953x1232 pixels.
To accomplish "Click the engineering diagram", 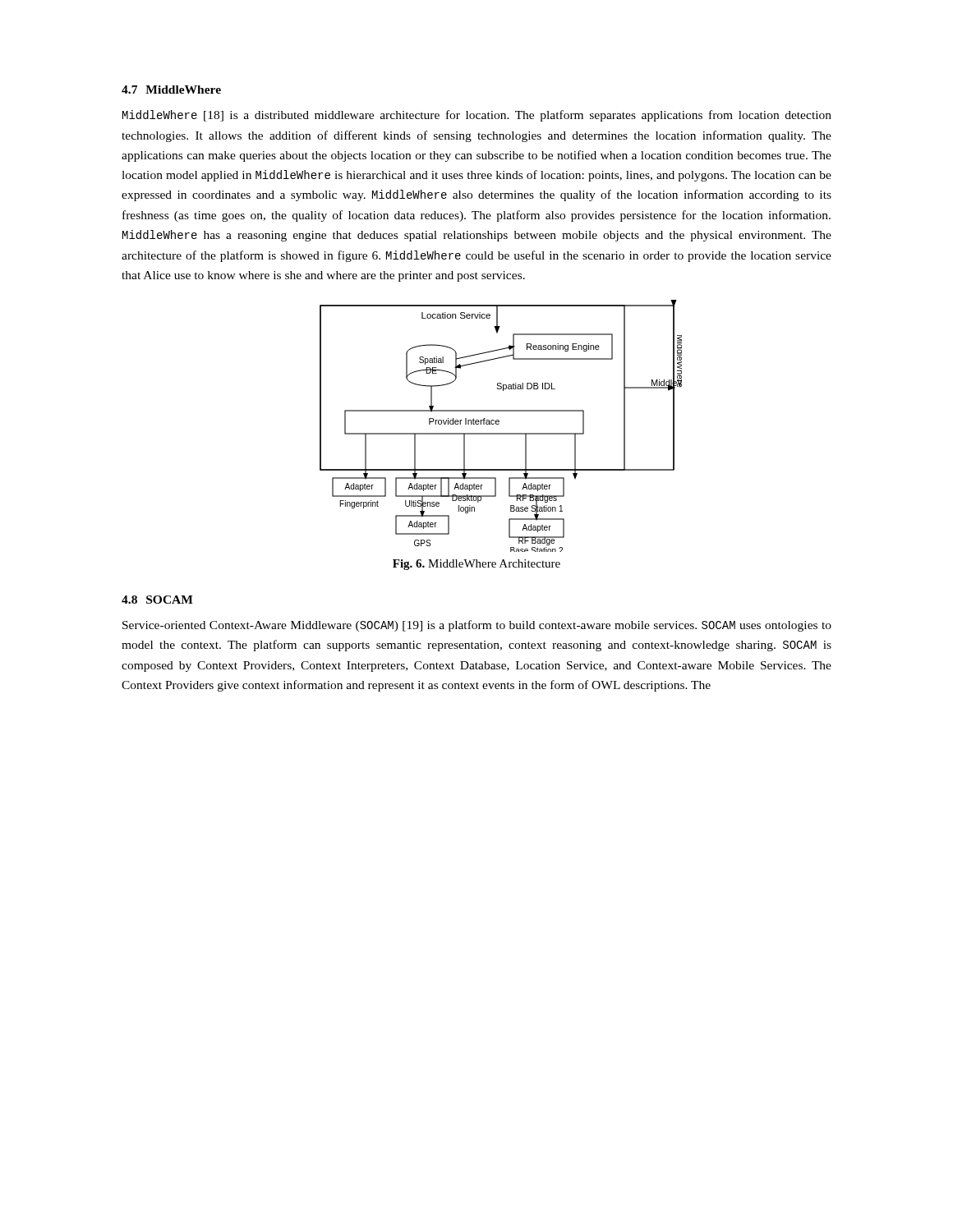I will click(476, 426).
